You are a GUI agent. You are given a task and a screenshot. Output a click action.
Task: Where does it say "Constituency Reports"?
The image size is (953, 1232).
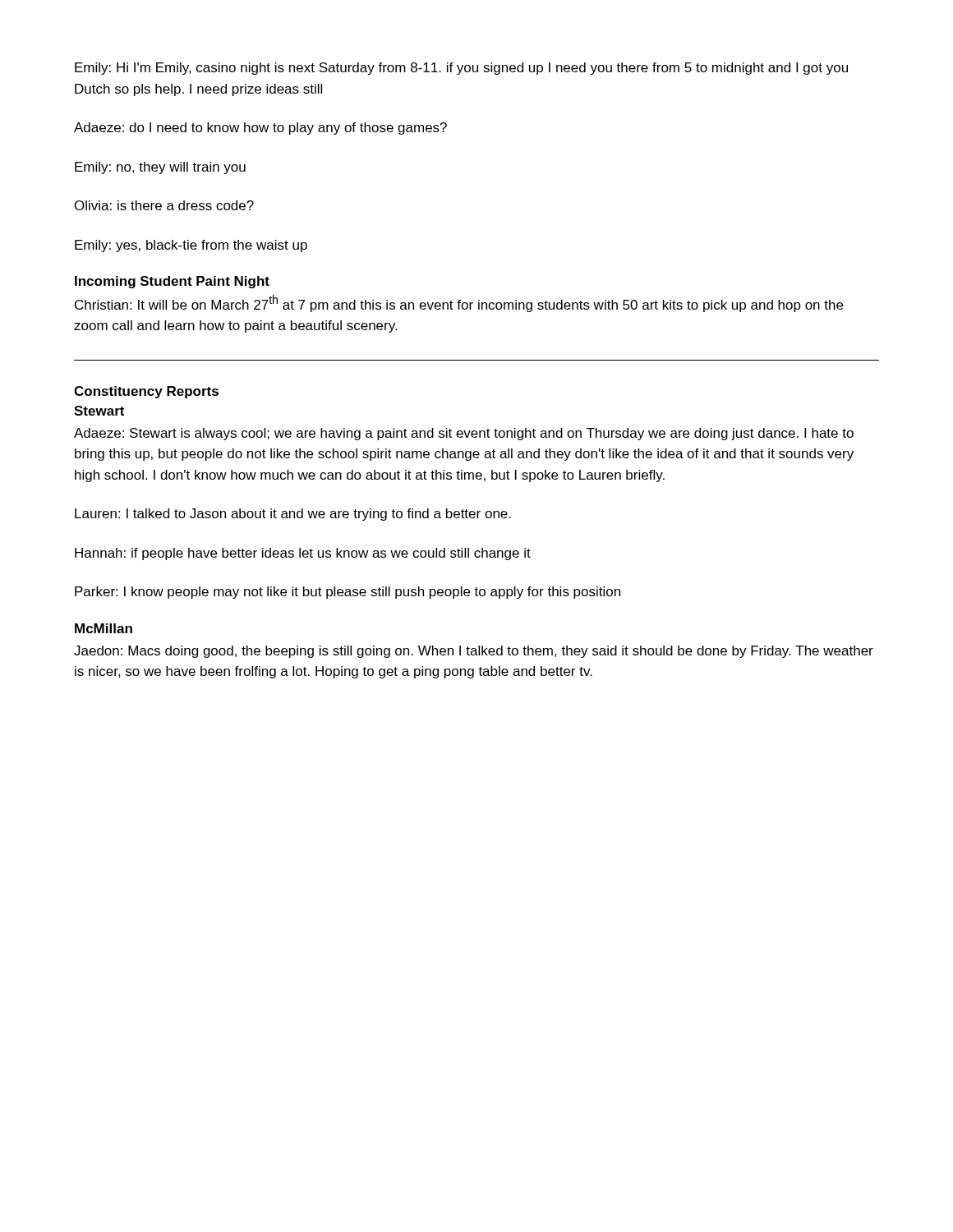[147, 391]
